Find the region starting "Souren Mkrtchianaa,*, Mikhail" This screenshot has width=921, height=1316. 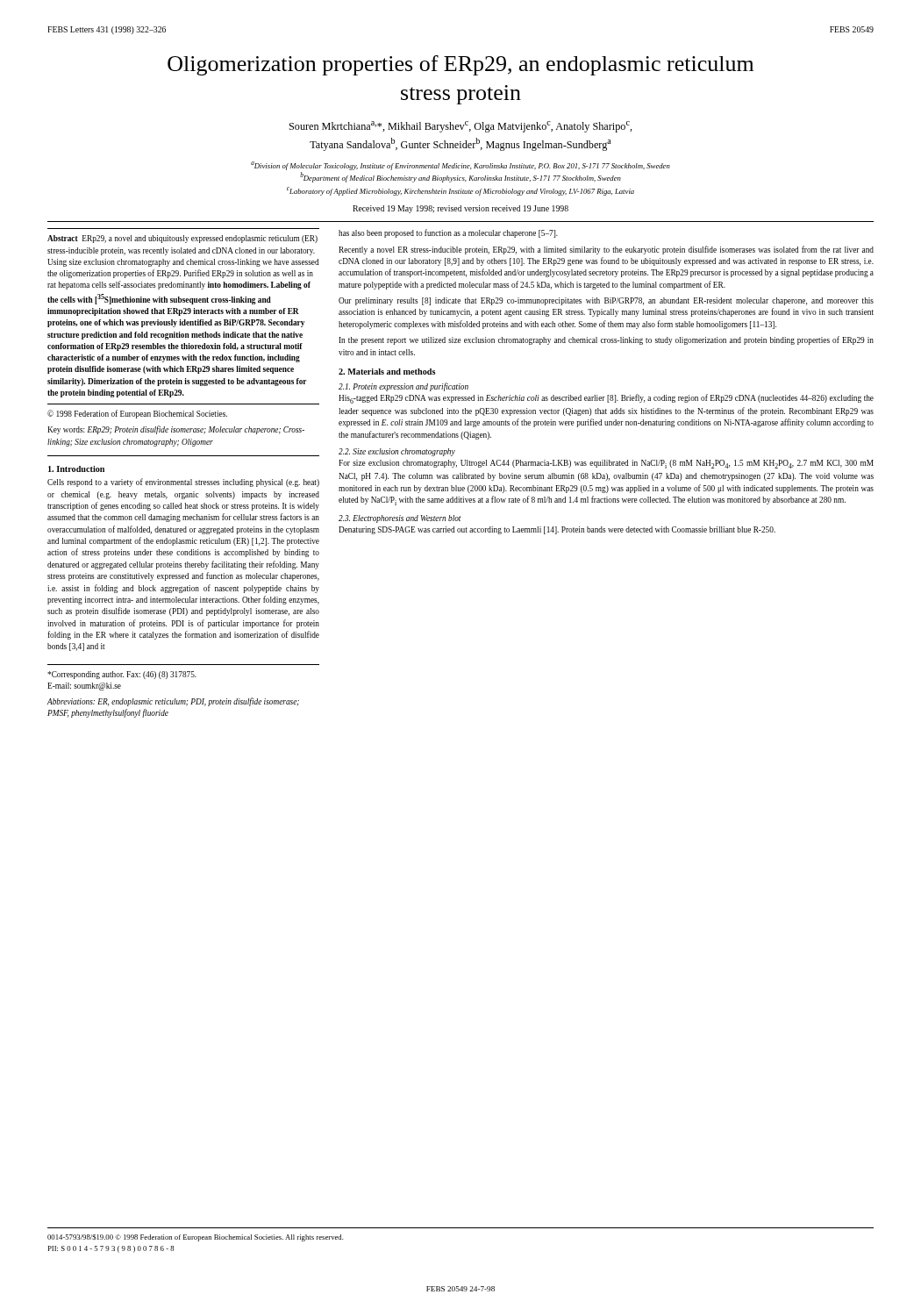[x=460, y=134]
